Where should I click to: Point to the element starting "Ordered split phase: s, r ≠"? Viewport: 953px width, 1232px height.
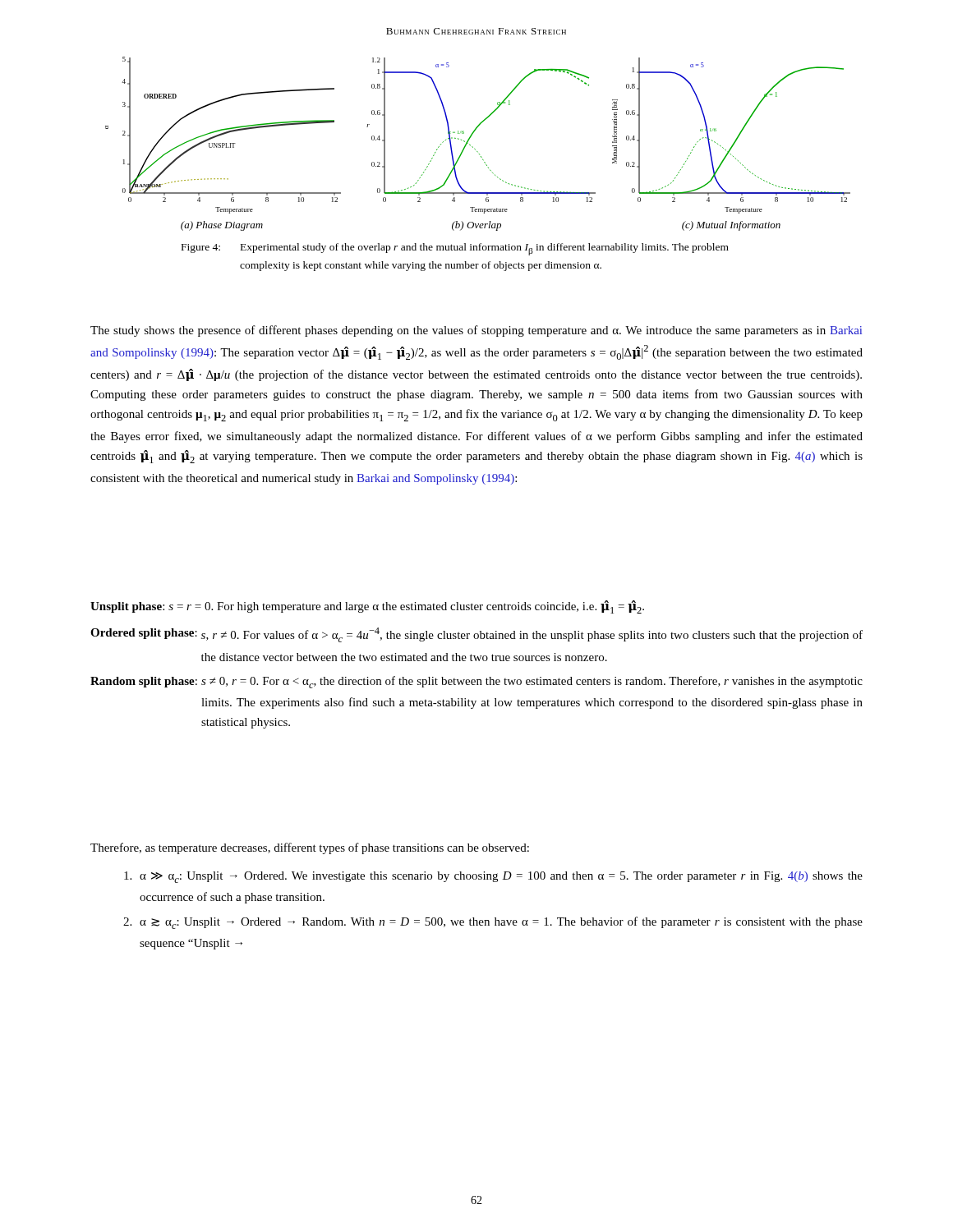476,645
